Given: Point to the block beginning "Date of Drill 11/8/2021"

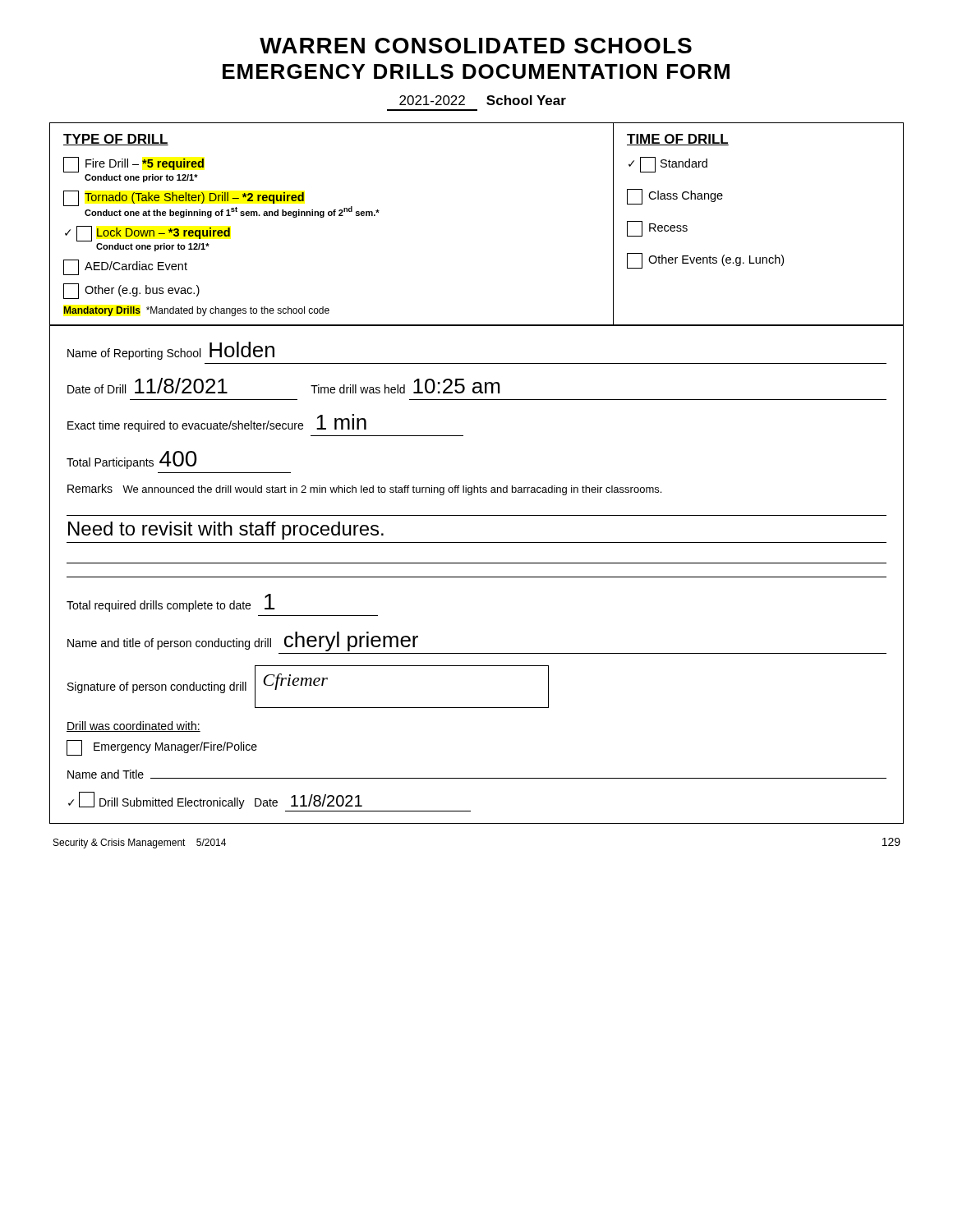Looking at the screenshot, I should coord(476,387).
